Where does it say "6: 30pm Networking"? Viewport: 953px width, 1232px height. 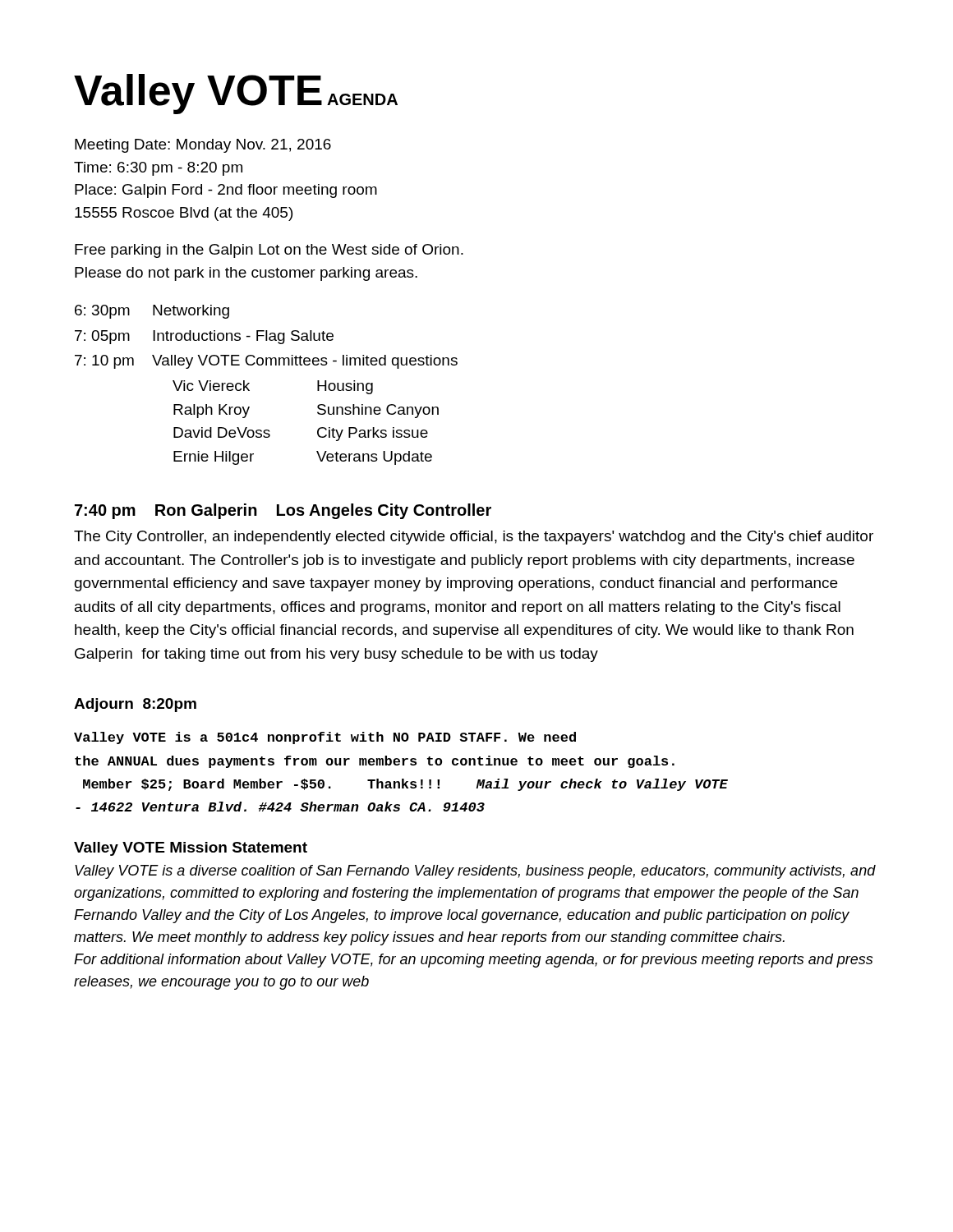point(152,311)
